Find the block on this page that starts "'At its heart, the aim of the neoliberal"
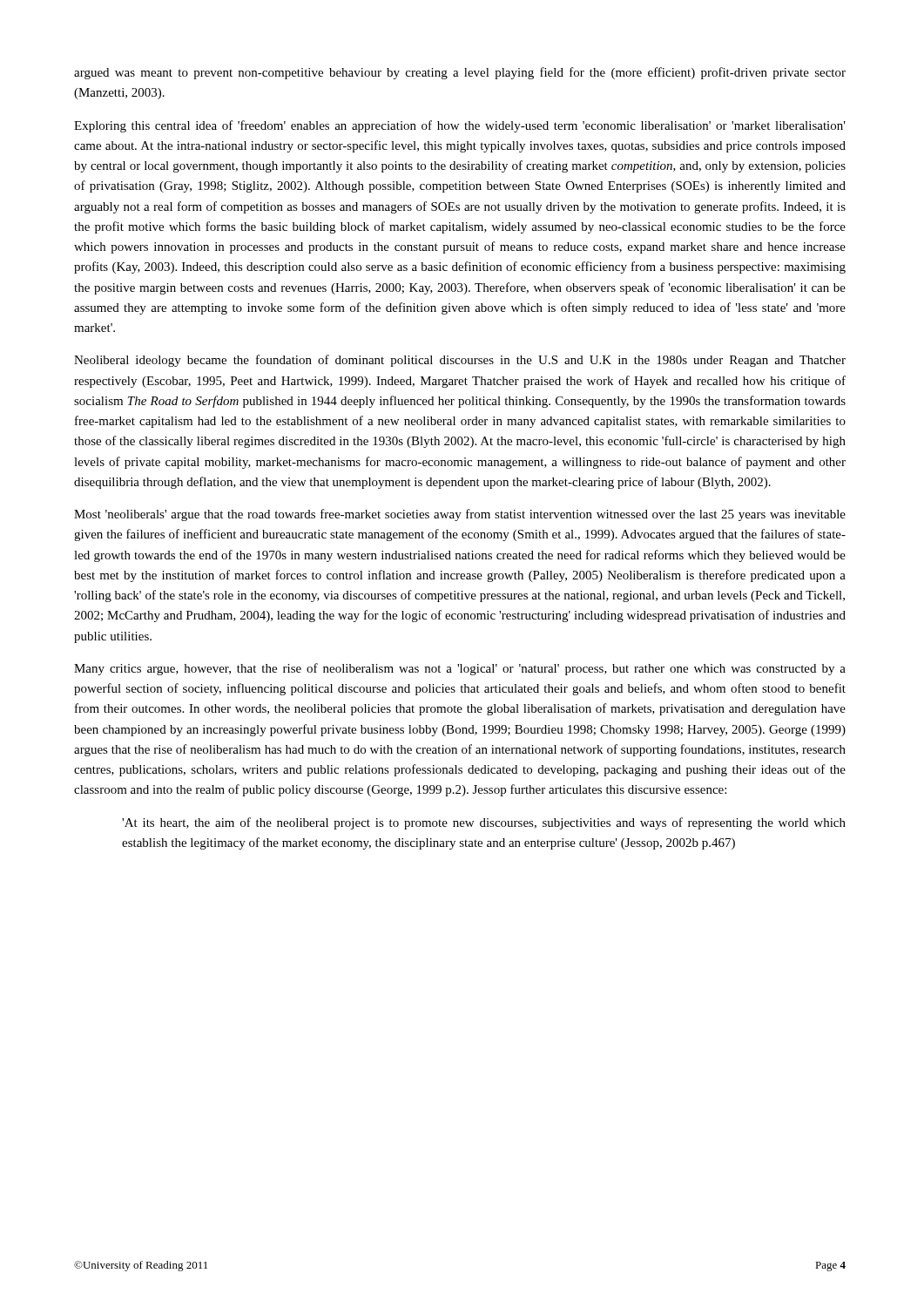The height and width of the screenshot is (1307, 924). pos(484,832)
